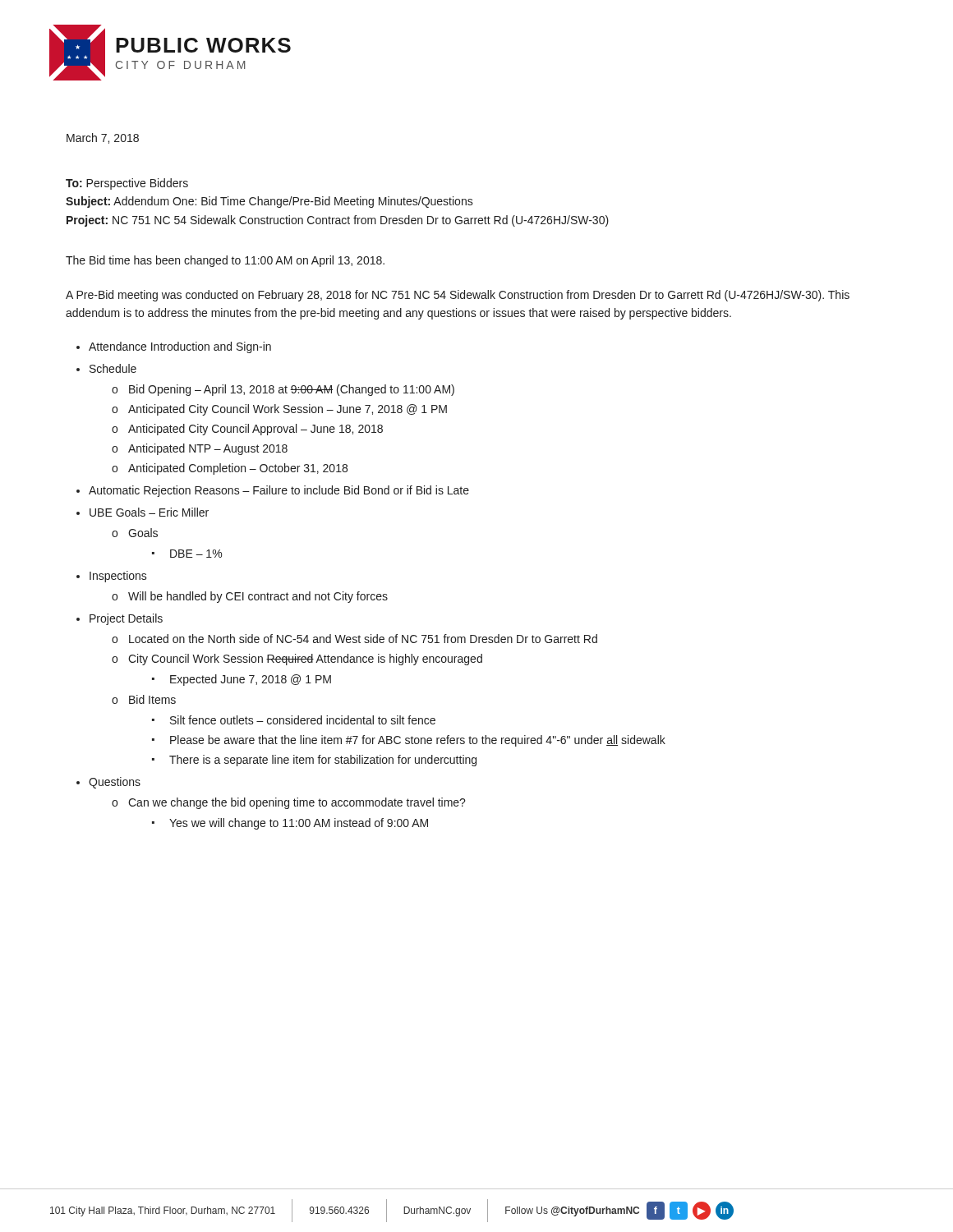Point to the element starting "Schedule Bid Opening –"
953x1232 pixels.
pos(113,368)
